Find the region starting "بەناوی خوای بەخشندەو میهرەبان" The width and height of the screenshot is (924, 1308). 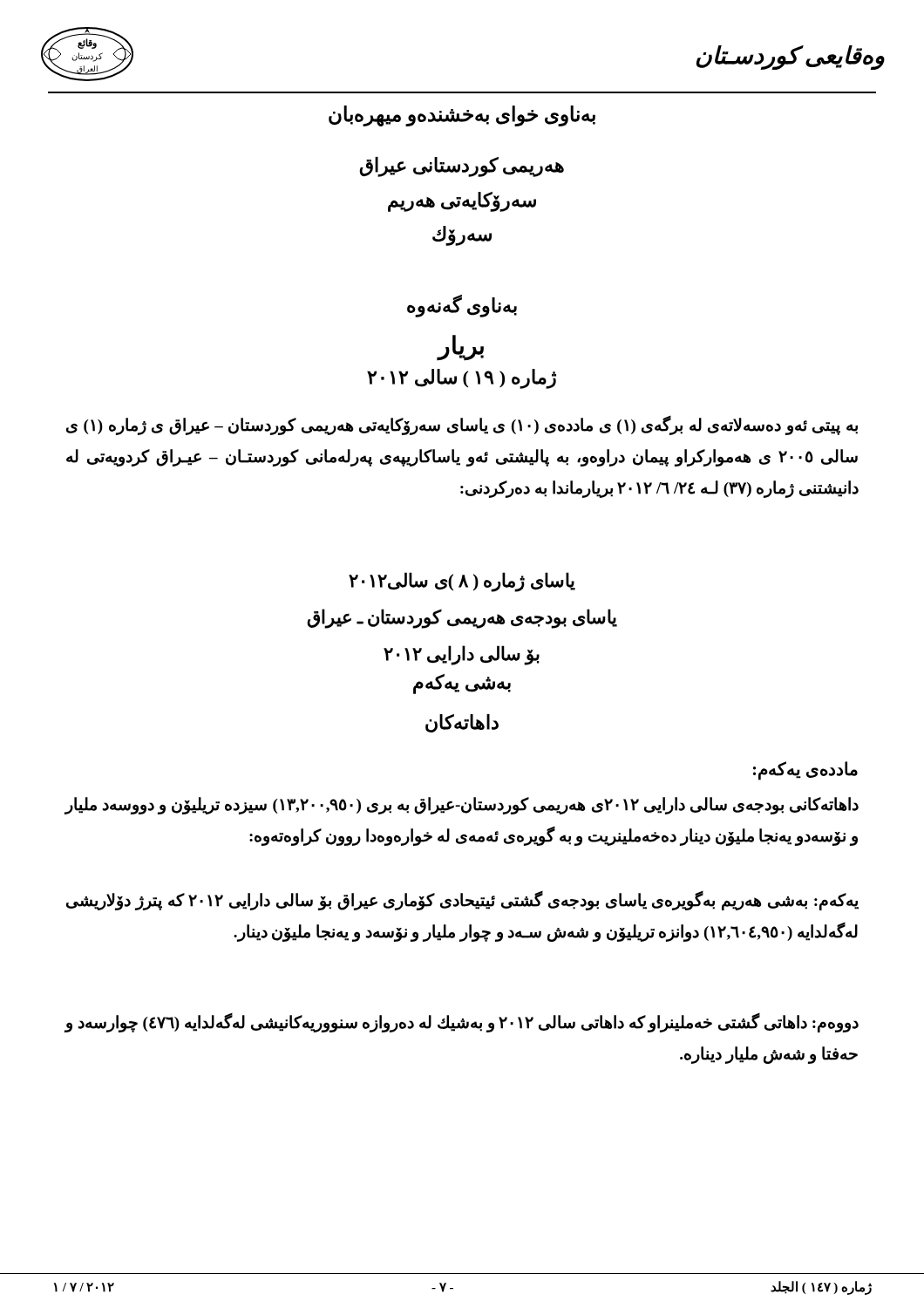tap(462, 115)
